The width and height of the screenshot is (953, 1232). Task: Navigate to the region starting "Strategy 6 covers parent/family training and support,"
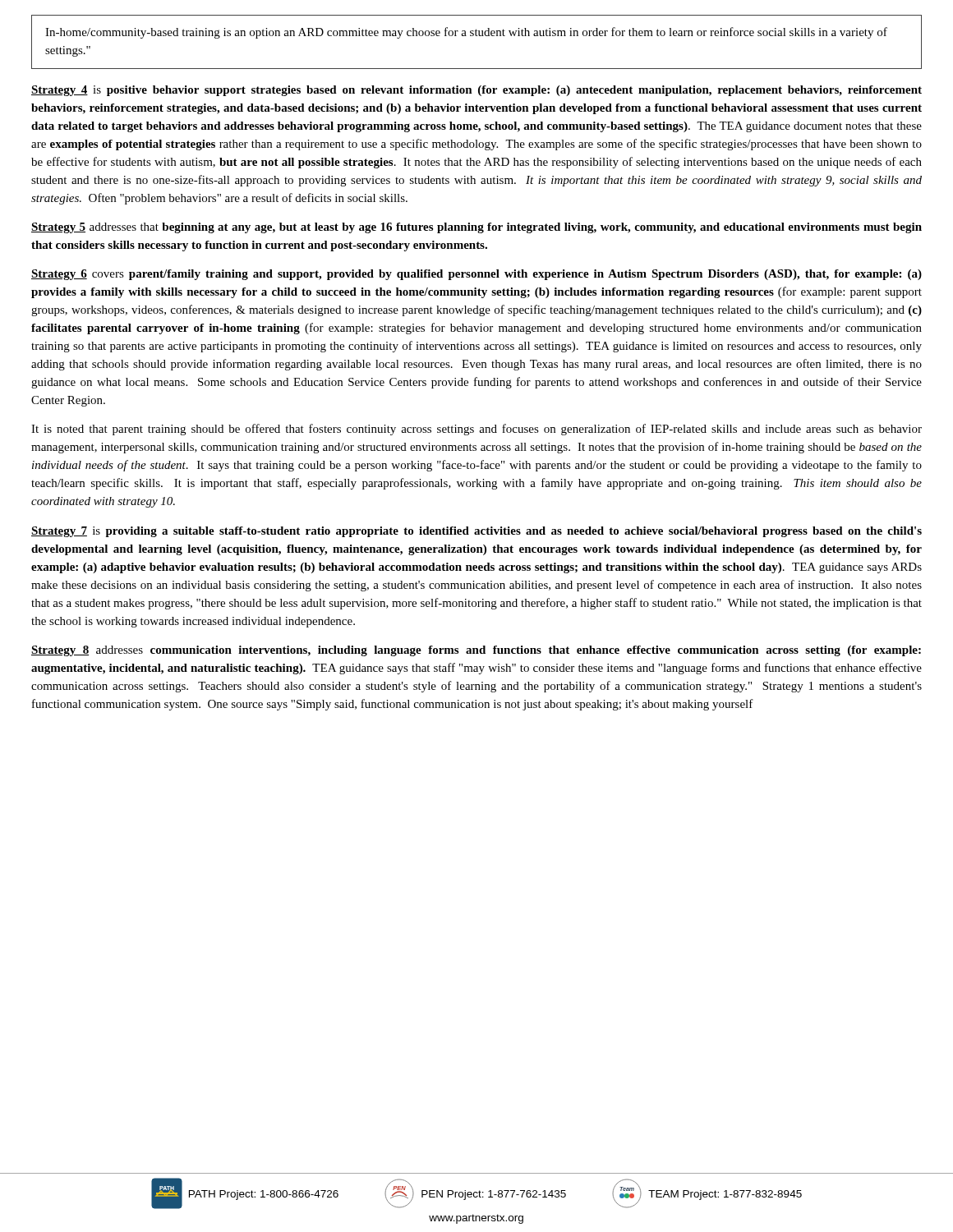pyautogui.click(x=476, y=337)
